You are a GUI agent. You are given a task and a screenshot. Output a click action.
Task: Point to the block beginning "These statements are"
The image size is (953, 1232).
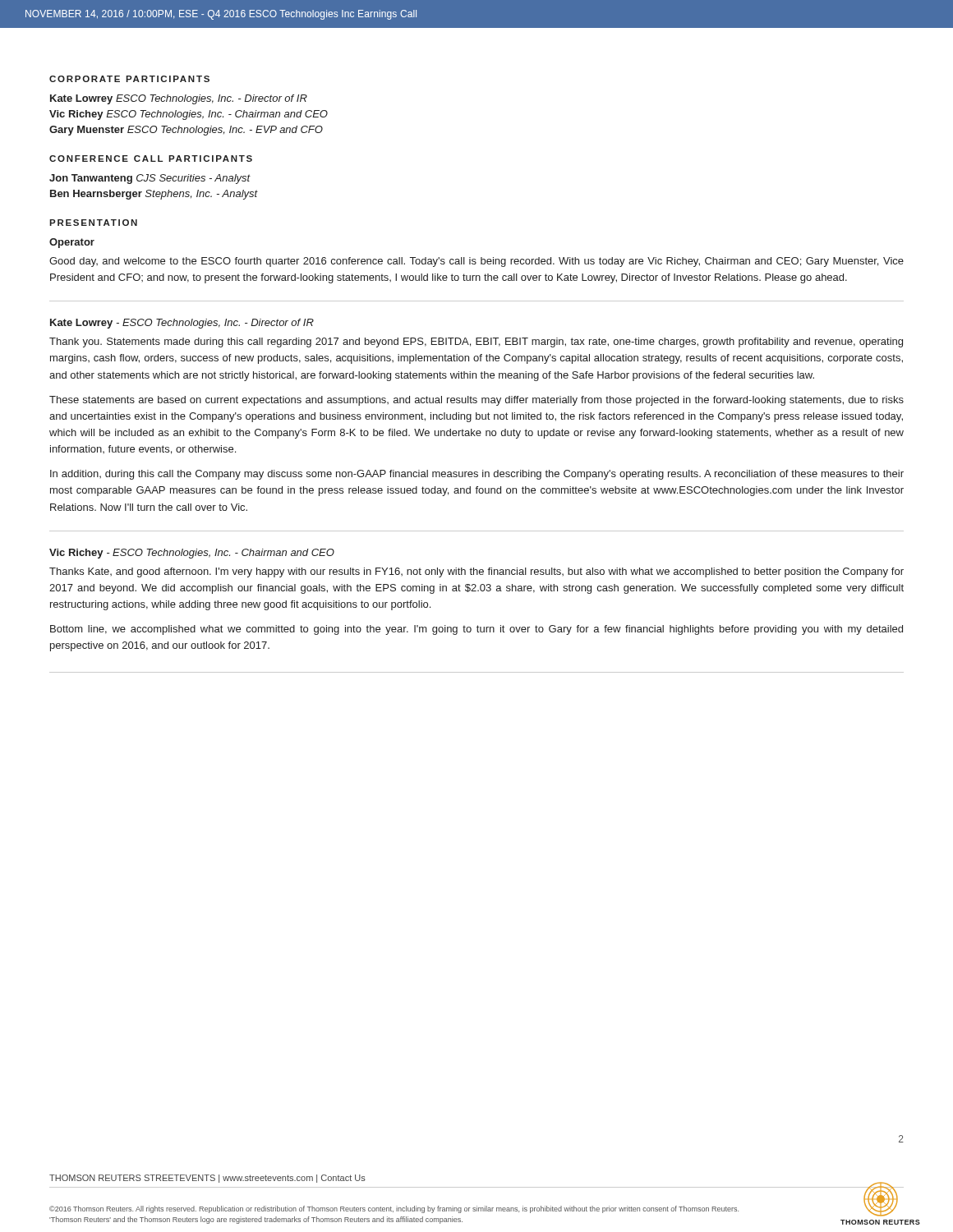click(x=476, y=424)
